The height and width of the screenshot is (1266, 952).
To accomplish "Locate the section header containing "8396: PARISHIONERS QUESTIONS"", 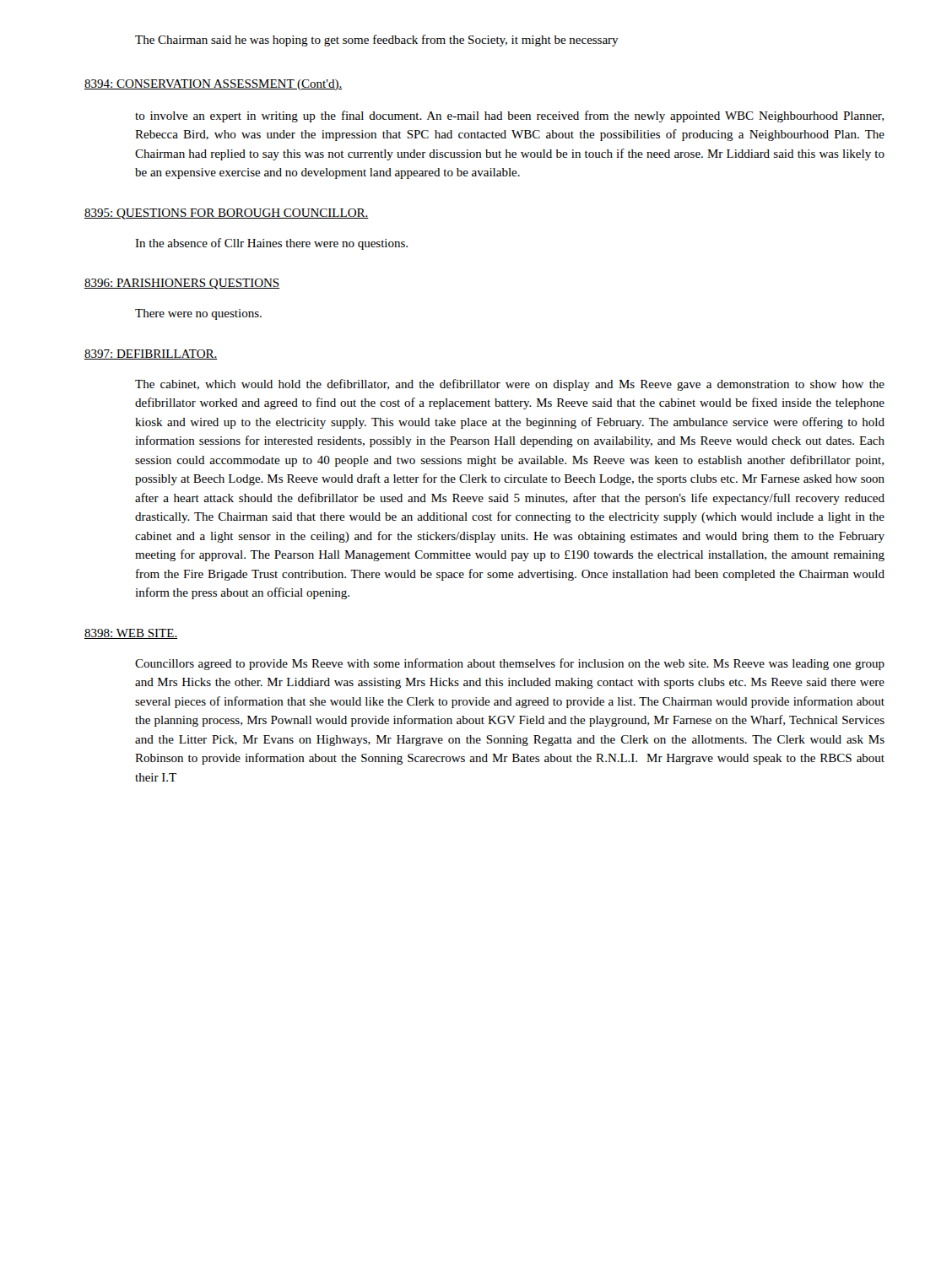I will point(182,283).
